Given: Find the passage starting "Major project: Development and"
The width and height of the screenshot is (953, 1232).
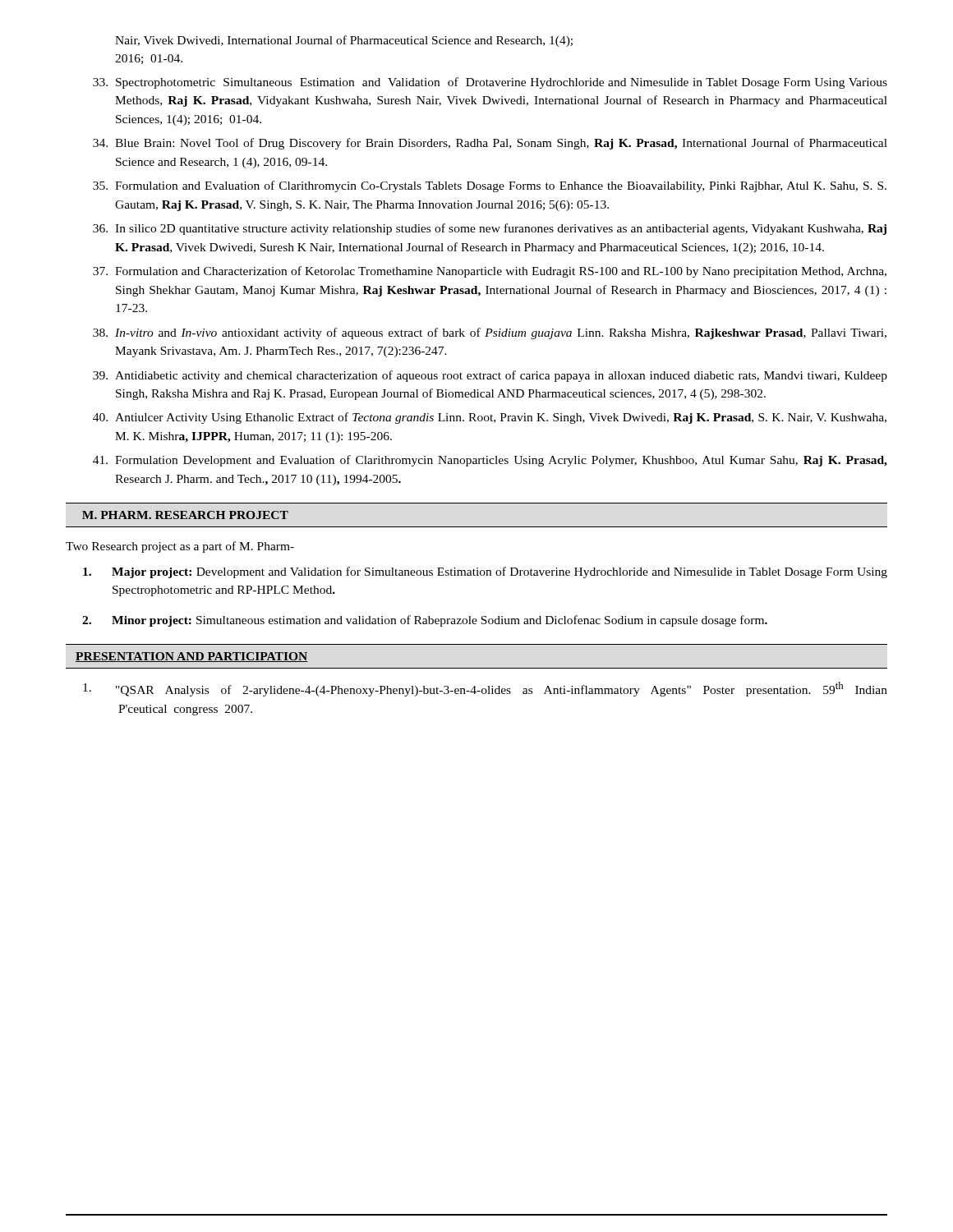Looking at the screenshot, I should click(x=485, y=581).
